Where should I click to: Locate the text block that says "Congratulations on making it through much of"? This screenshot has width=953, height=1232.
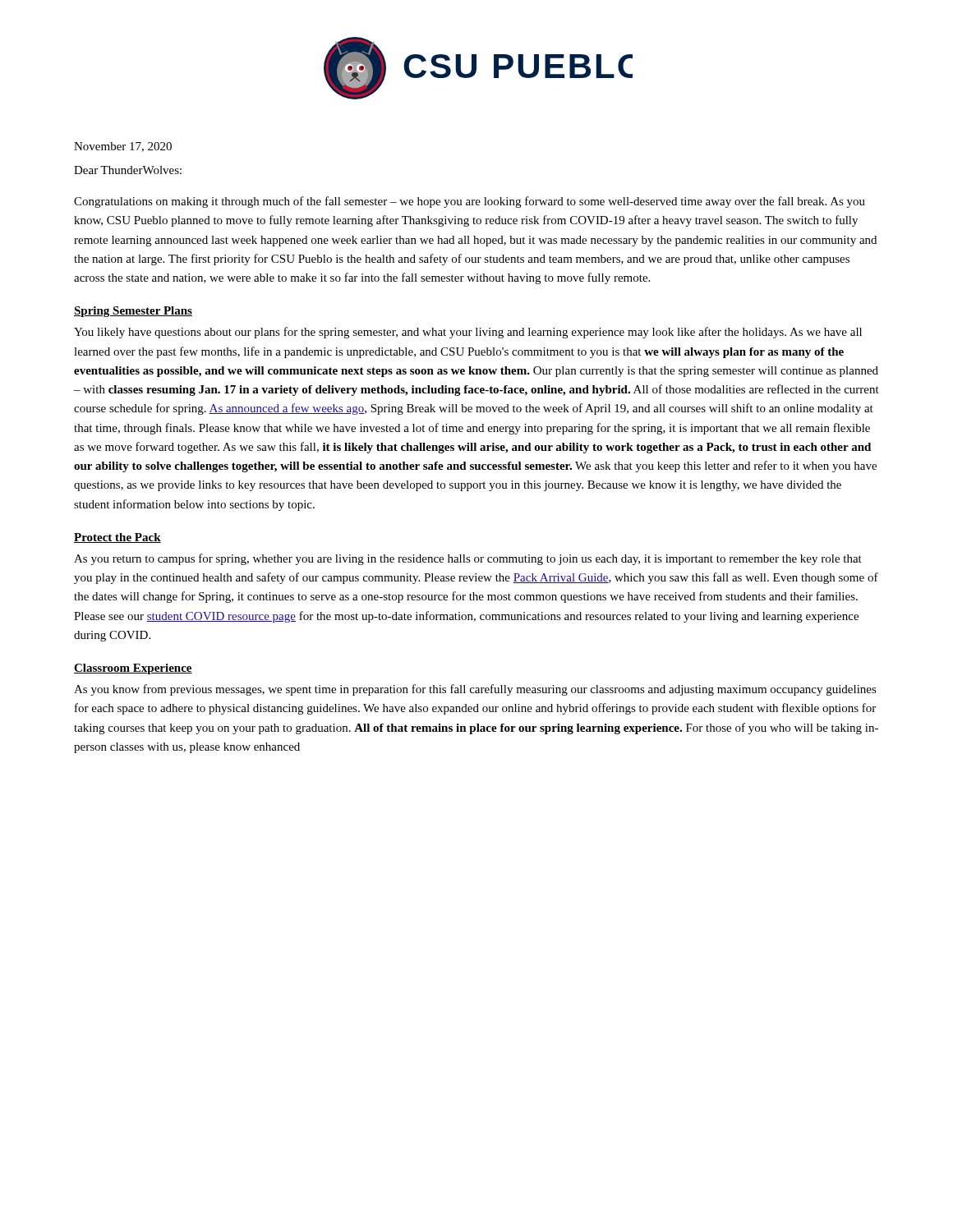[x=475, y=239]
